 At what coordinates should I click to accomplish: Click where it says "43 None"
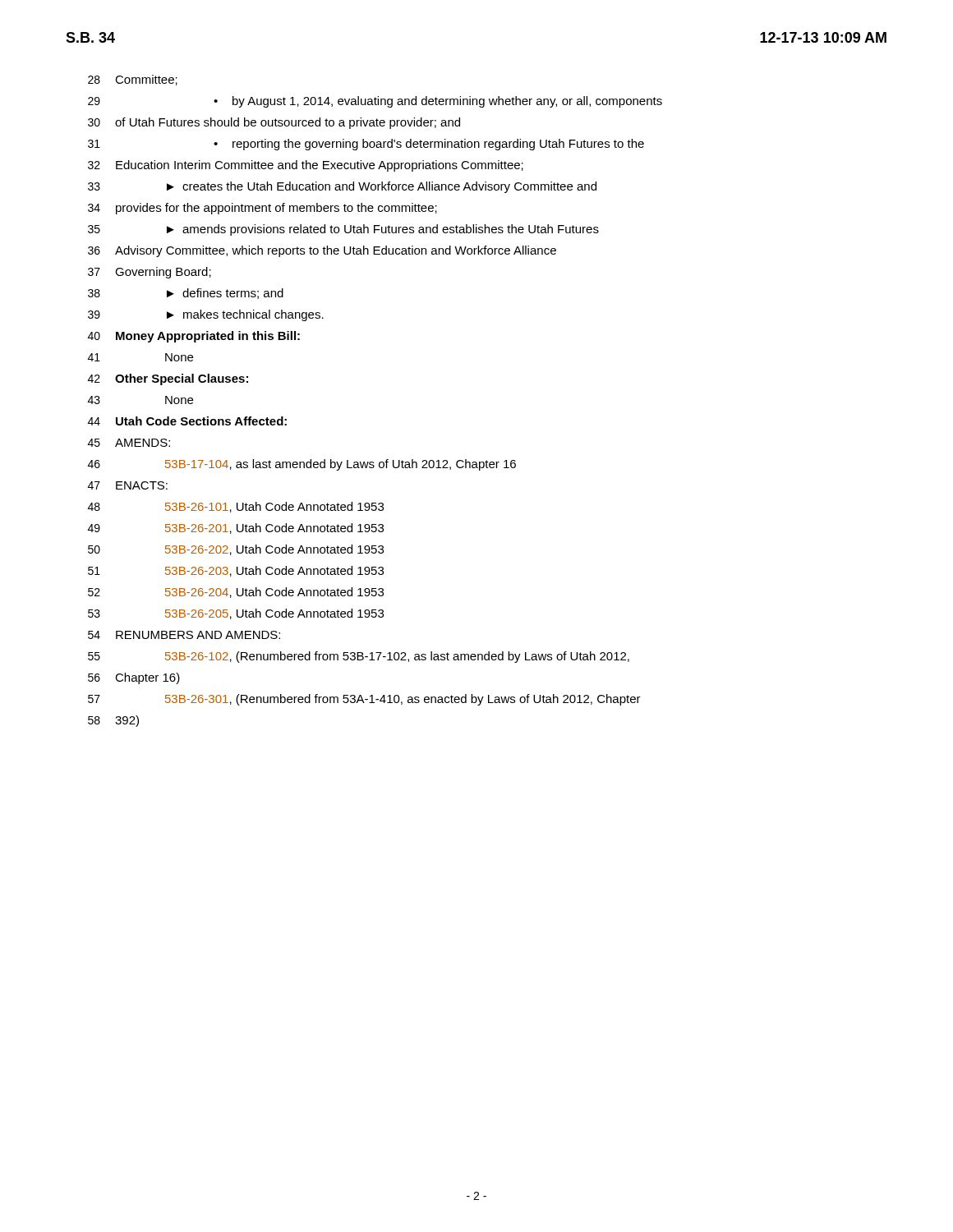[x=90, y=400]
